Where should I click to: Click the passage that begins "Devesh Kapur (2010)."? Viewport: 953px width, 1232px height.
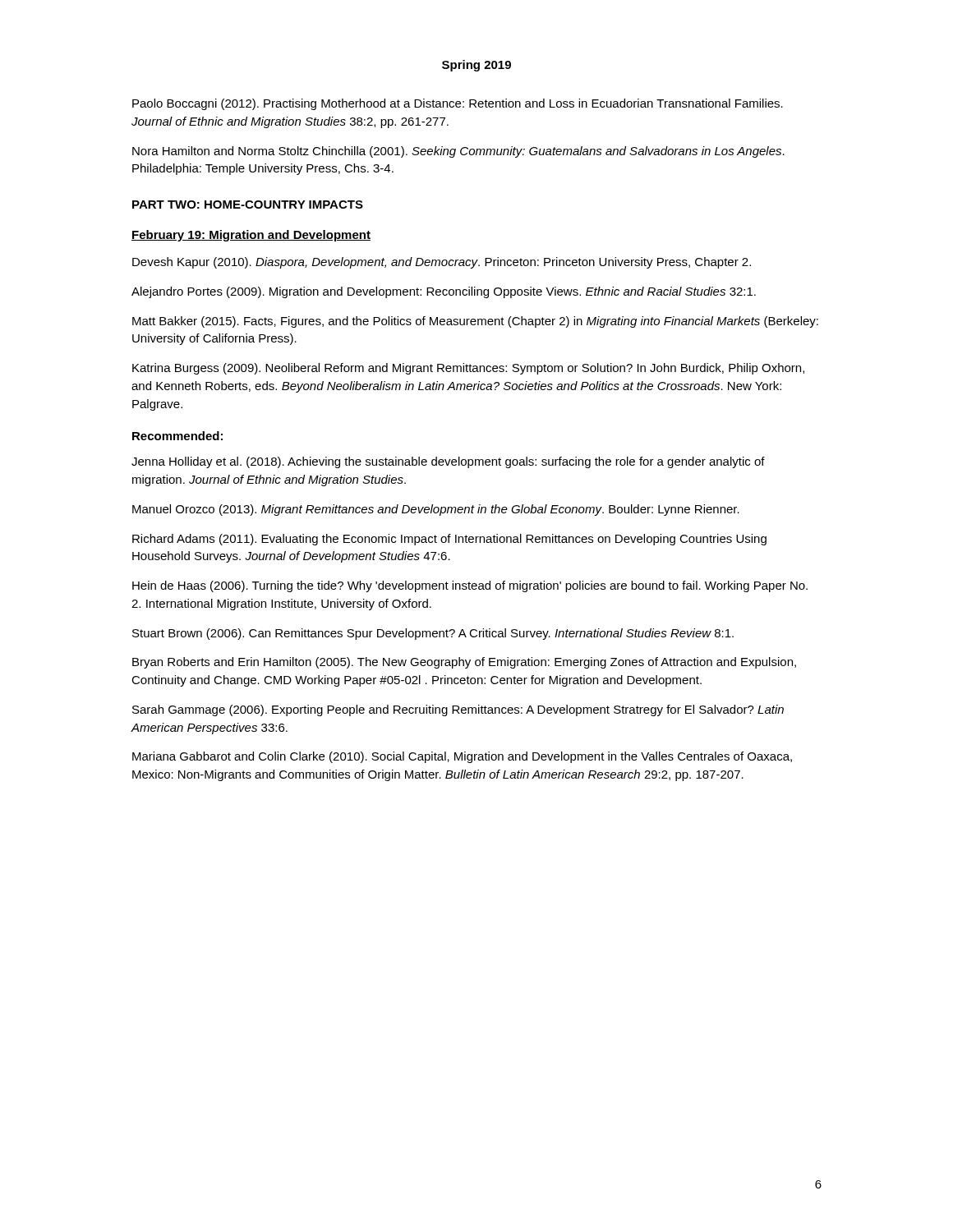[x=442, y=262]
